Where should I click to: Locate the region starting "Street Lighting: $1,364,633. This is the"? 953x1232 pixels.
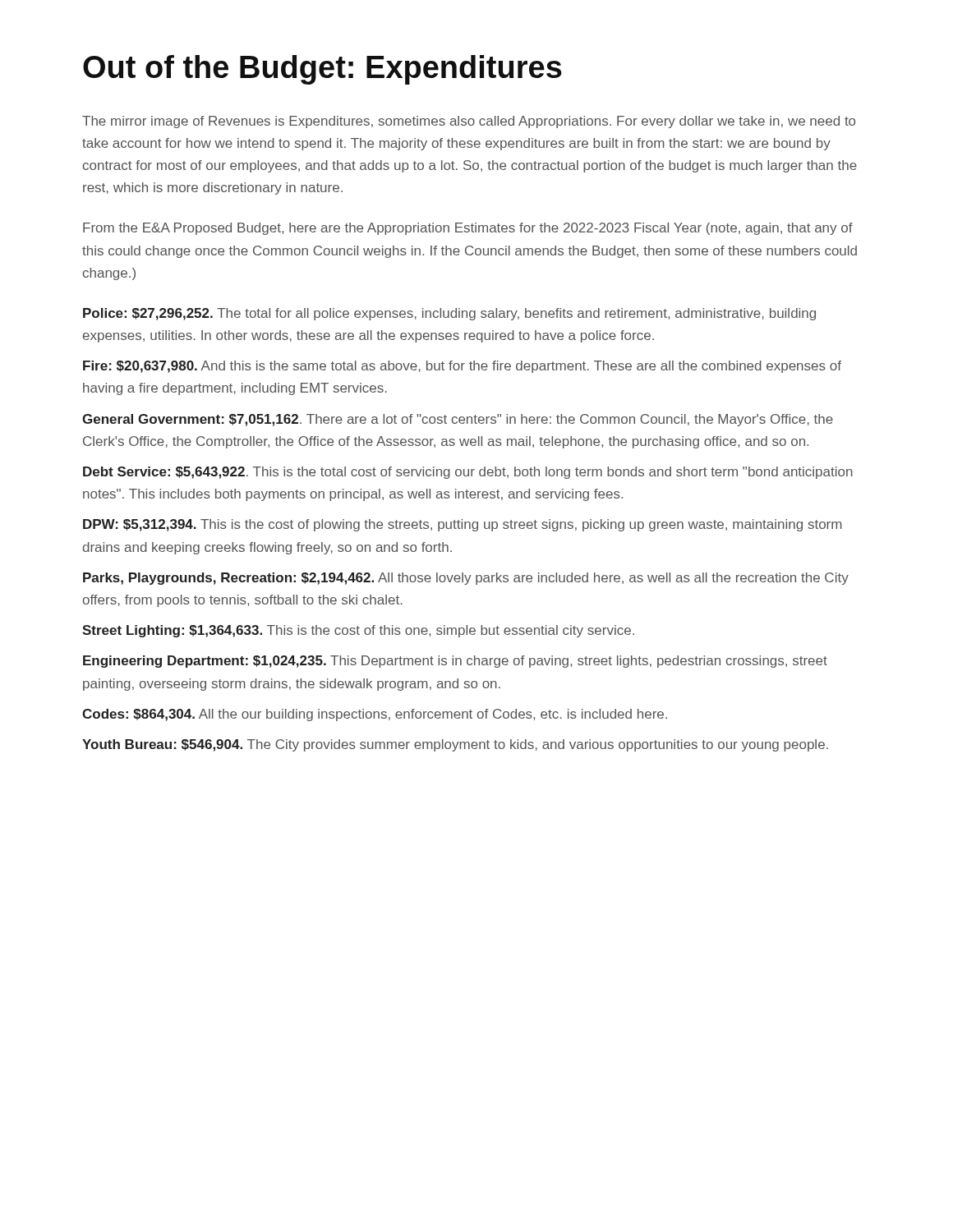click(x=359, y=630)
